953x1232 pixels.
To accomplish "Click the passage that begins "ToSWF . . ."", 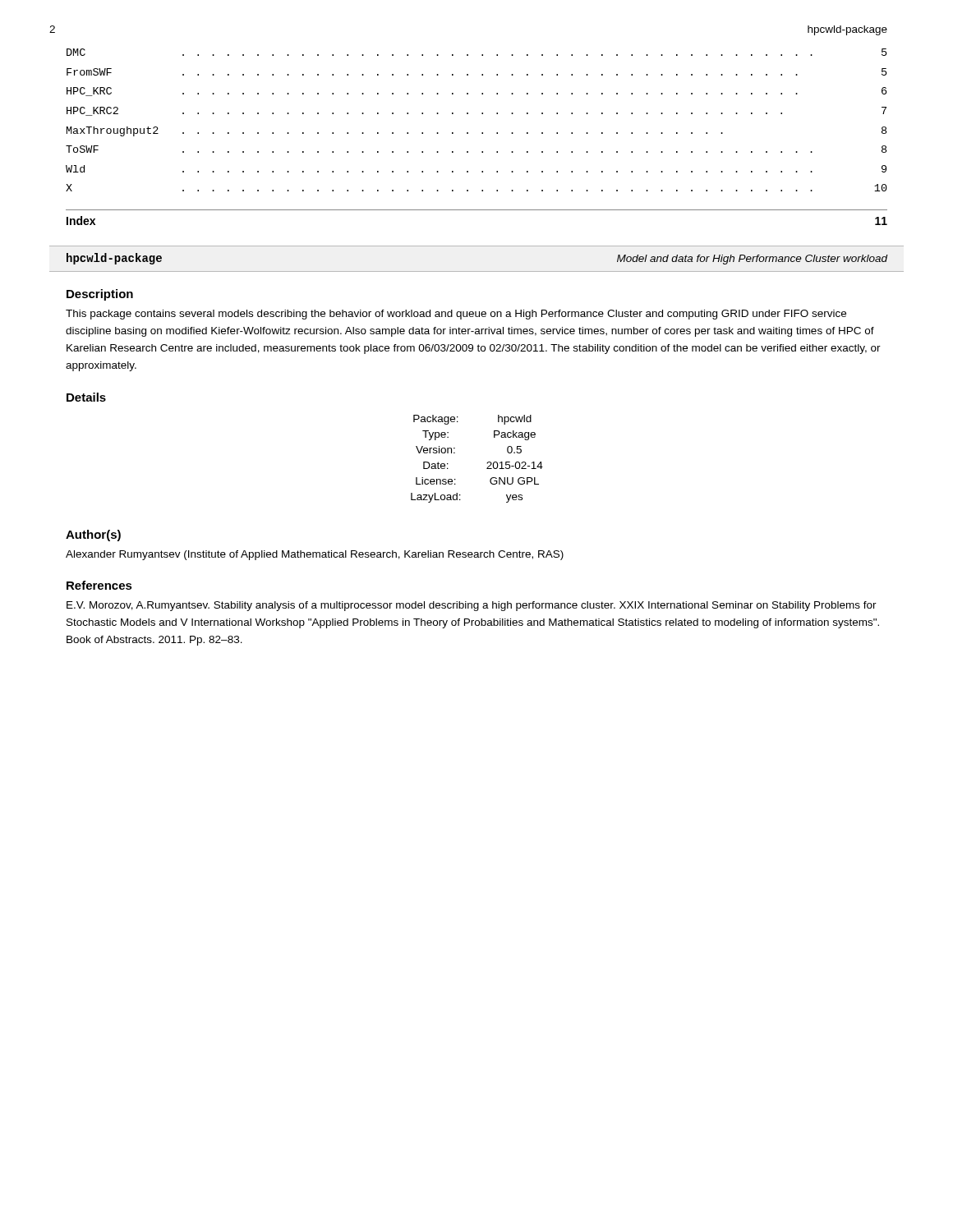I will [x=476, y=150].
